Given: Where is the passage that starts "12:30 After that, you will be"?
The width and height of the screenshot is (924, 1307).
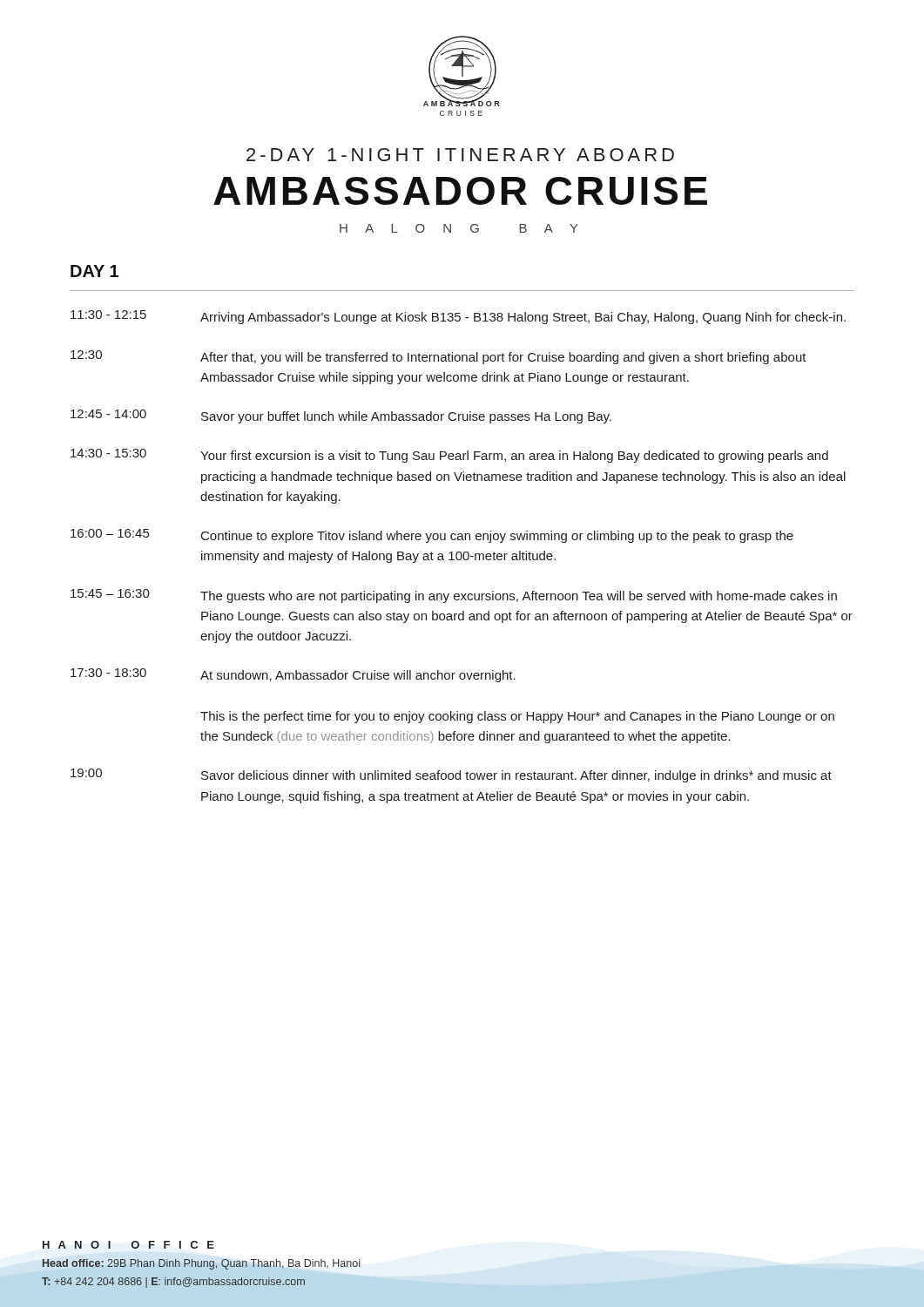Looking at the screenshot, I should [462, 367].
